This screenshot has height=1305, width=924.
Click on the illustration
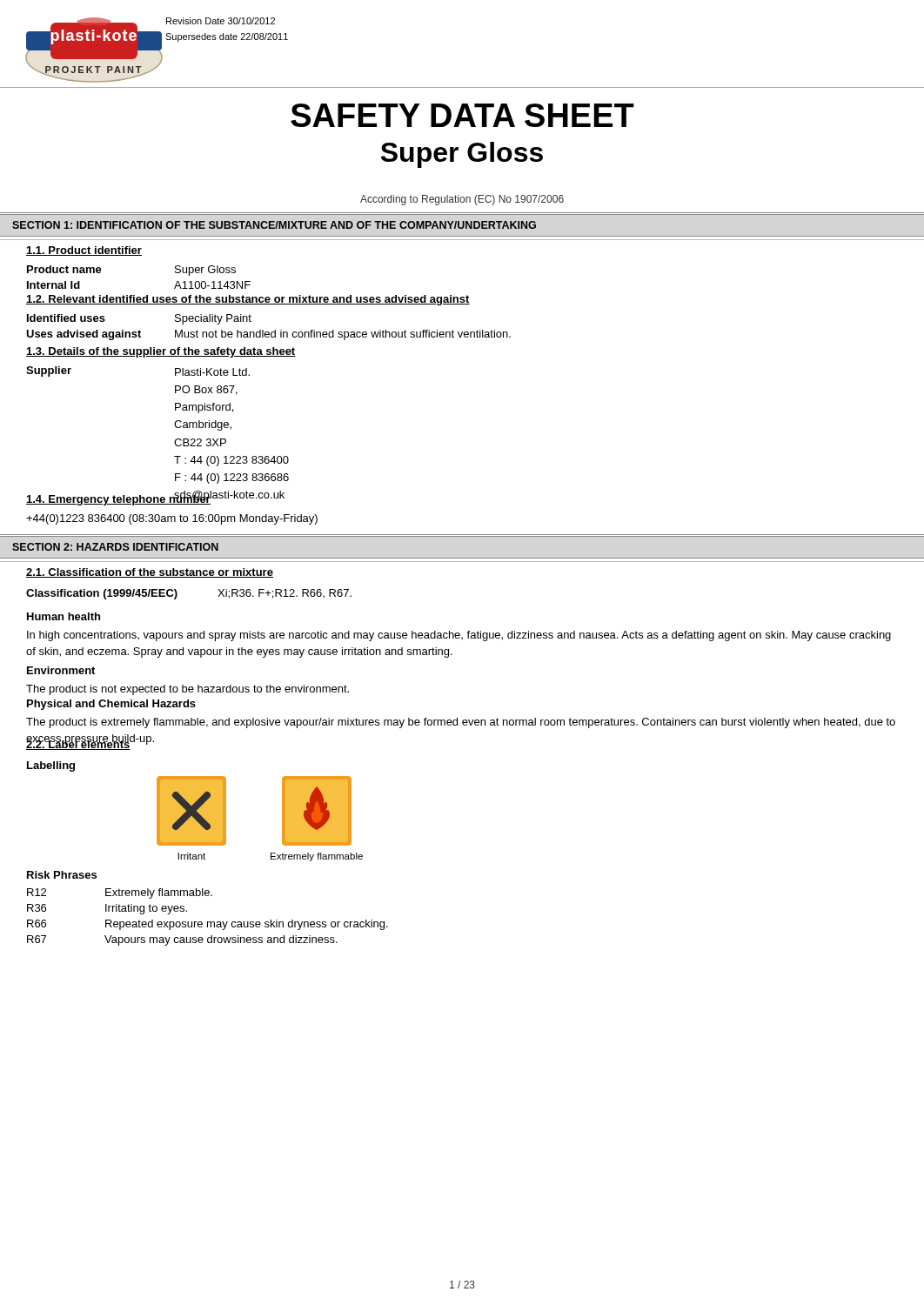click(260, 819)
